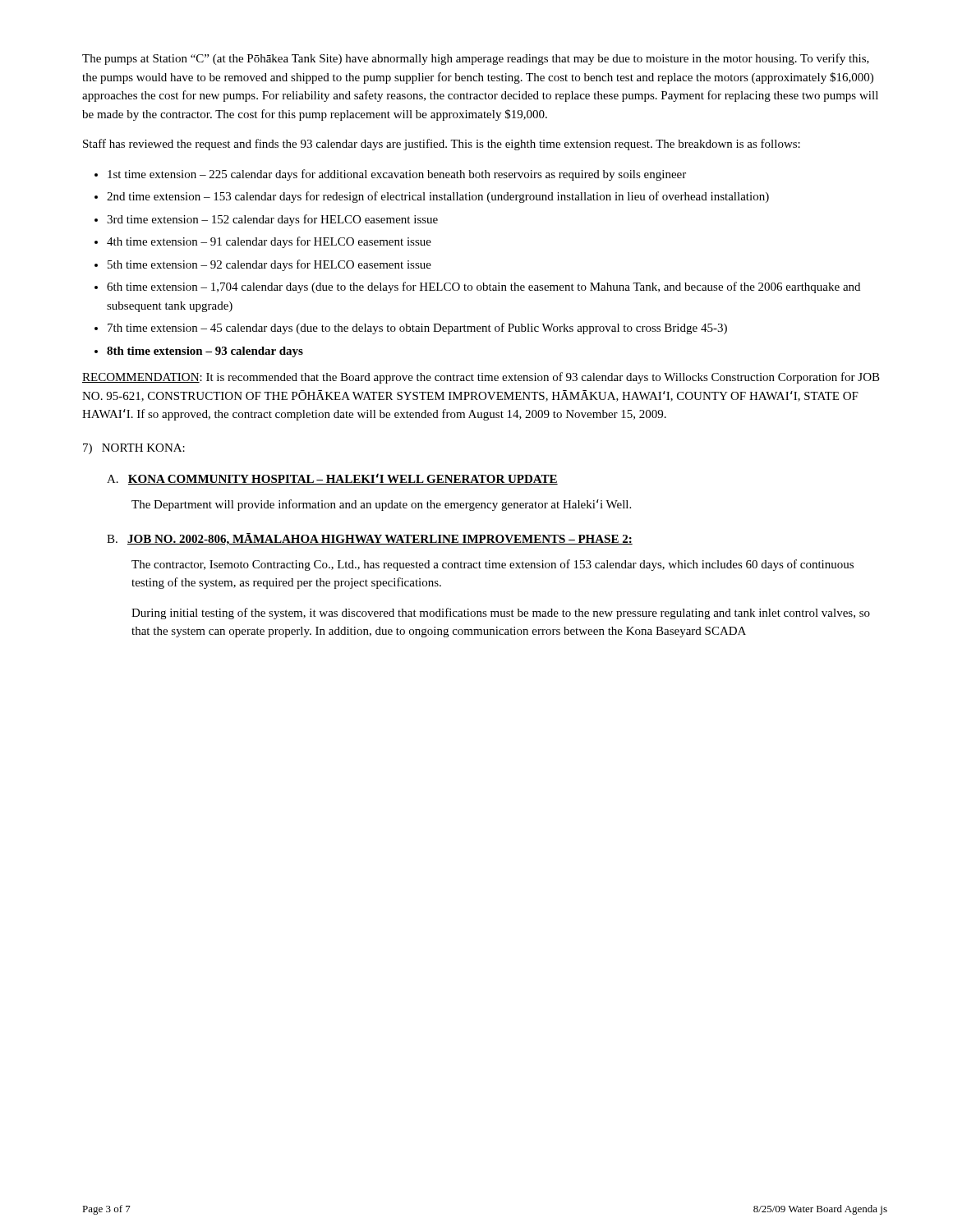Select the block starting "Staff has reviewed the request and"
953x1232 pixels.
(441, 144)
